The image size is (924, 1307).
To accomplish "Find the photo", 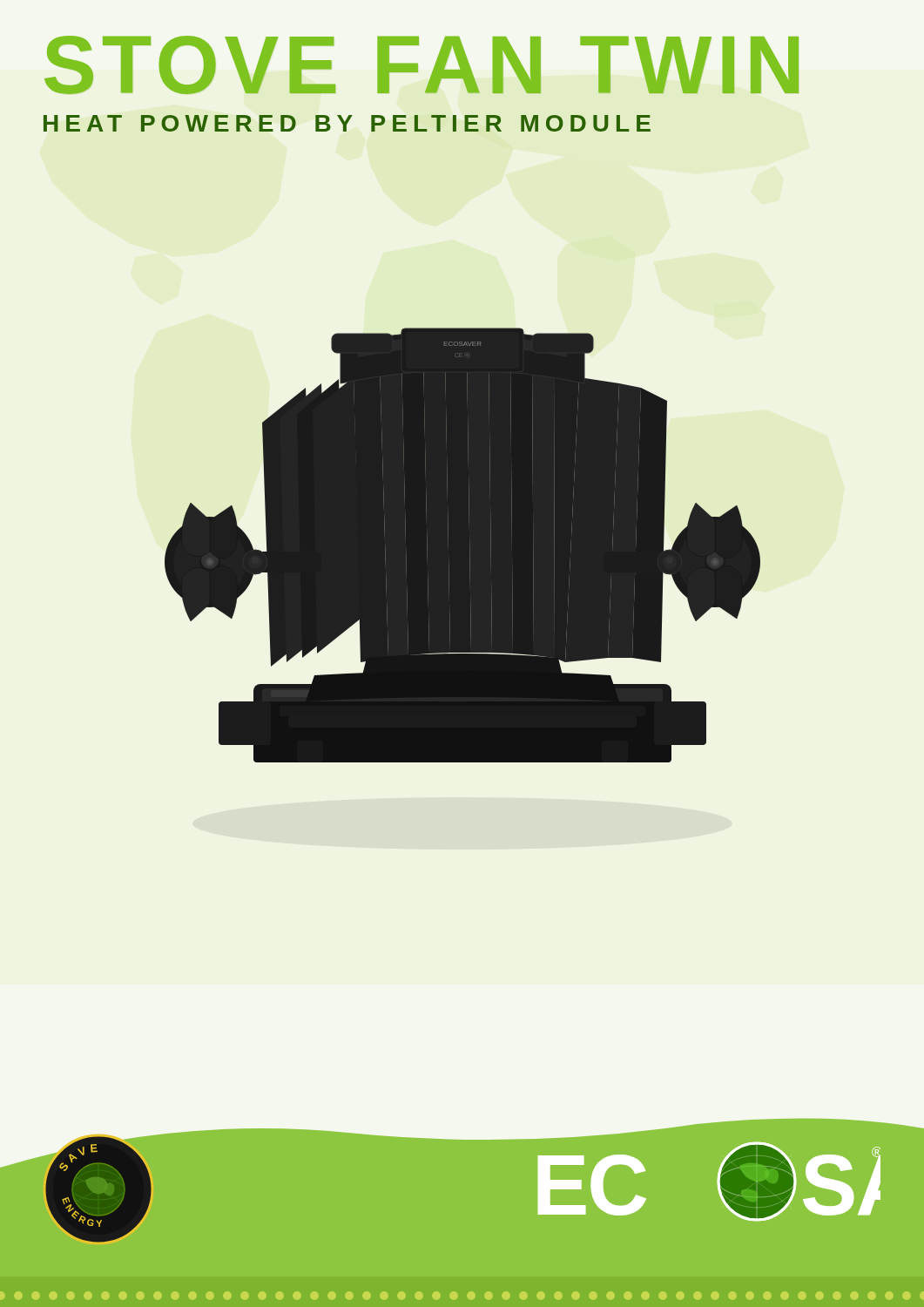I will point(462,549).
